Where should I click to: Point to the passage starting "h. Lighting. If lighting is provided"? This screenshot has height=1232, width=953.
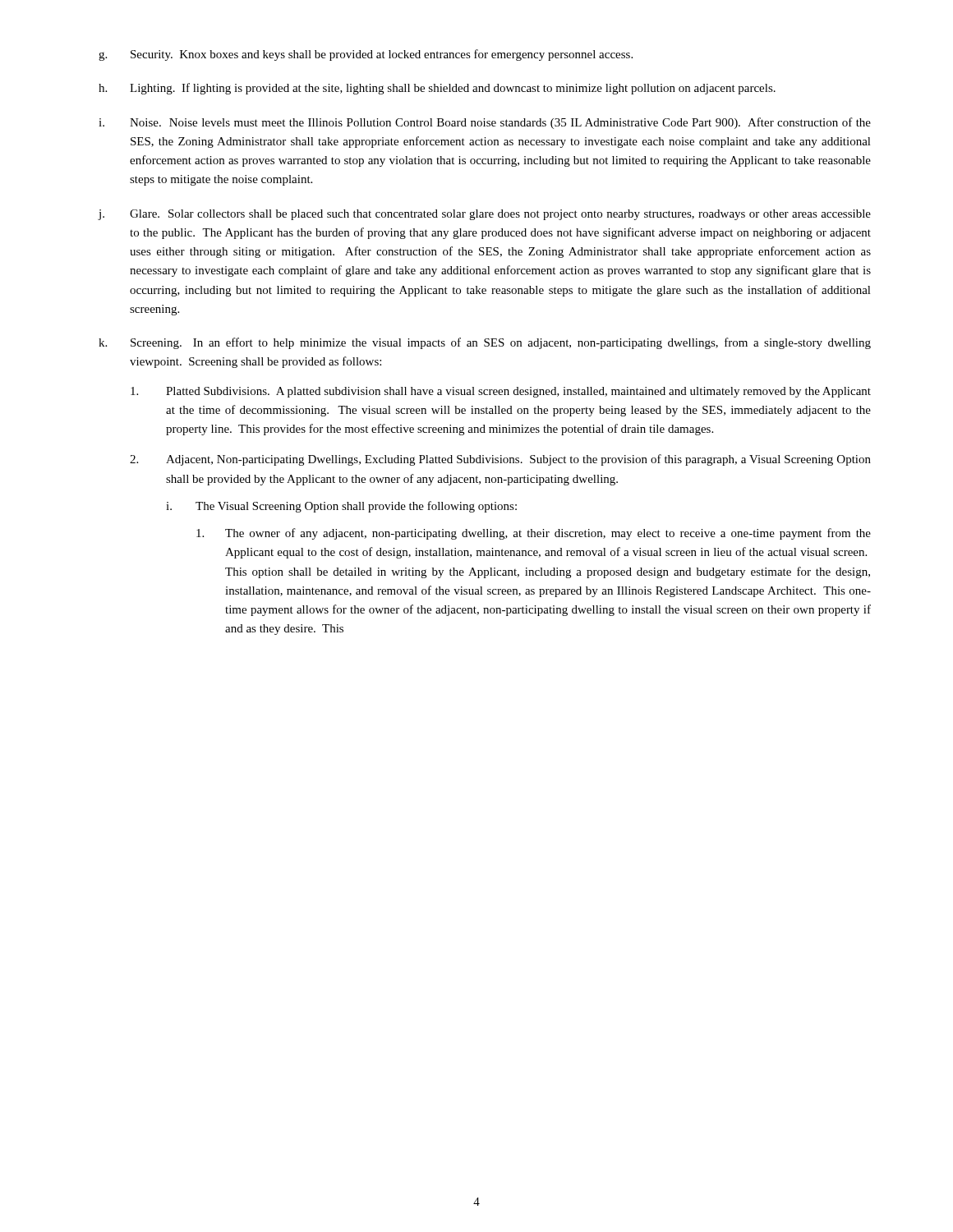[x=485, y=89]
